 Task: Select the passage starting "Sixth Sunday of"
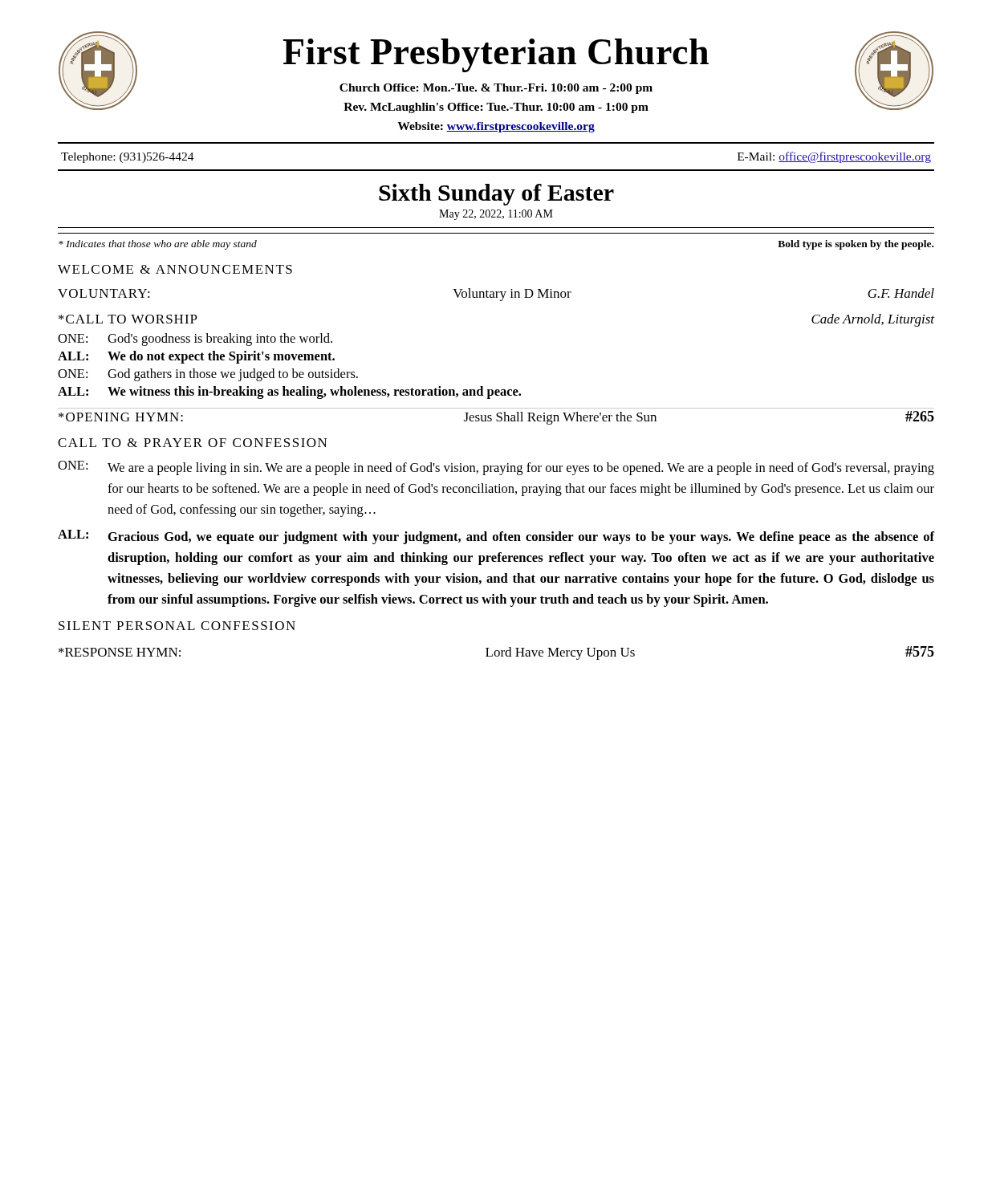pos(496,200)
